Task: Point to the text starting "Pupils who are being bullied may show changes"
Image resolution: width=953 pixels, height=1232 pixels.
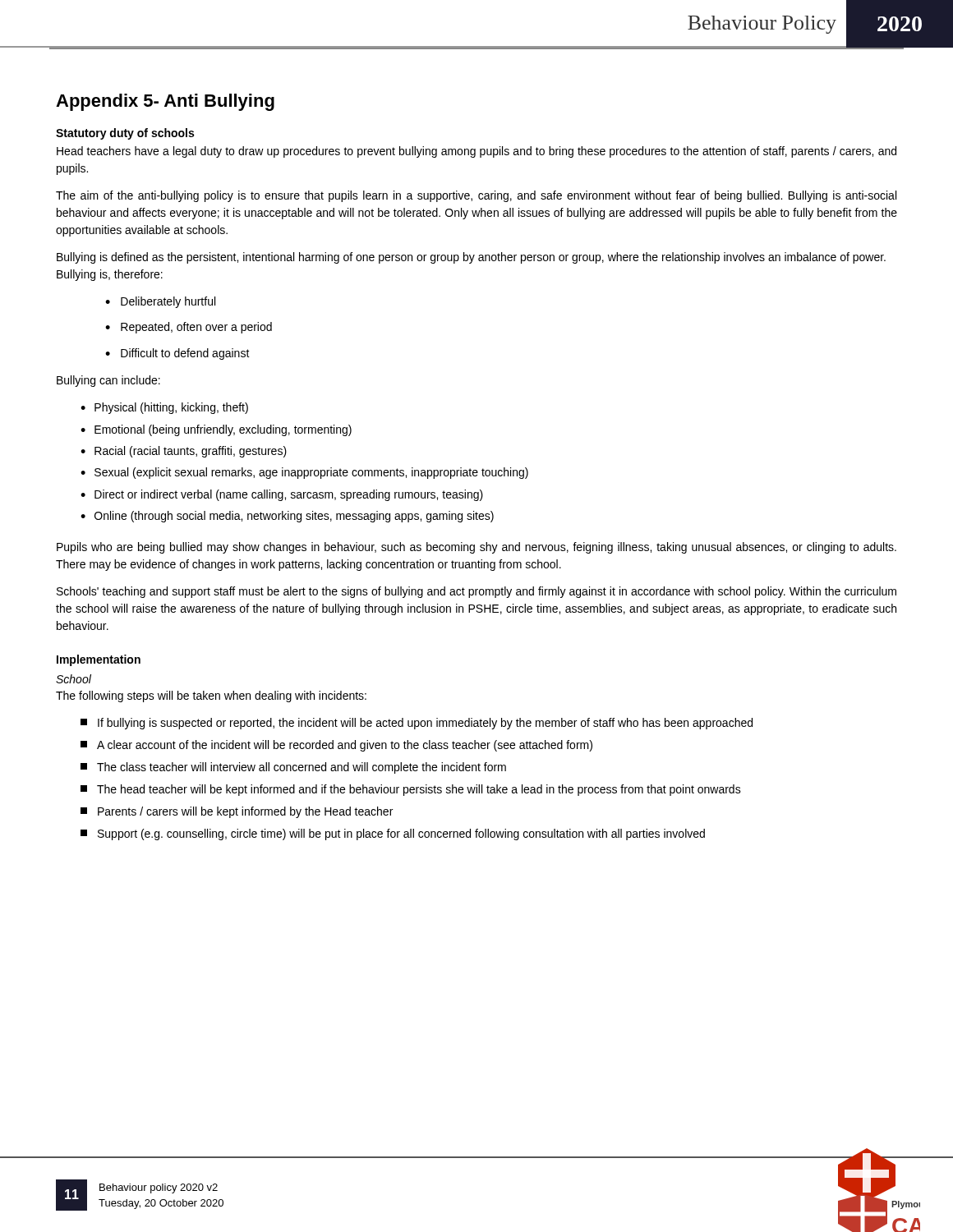Action: pos(476,555)
